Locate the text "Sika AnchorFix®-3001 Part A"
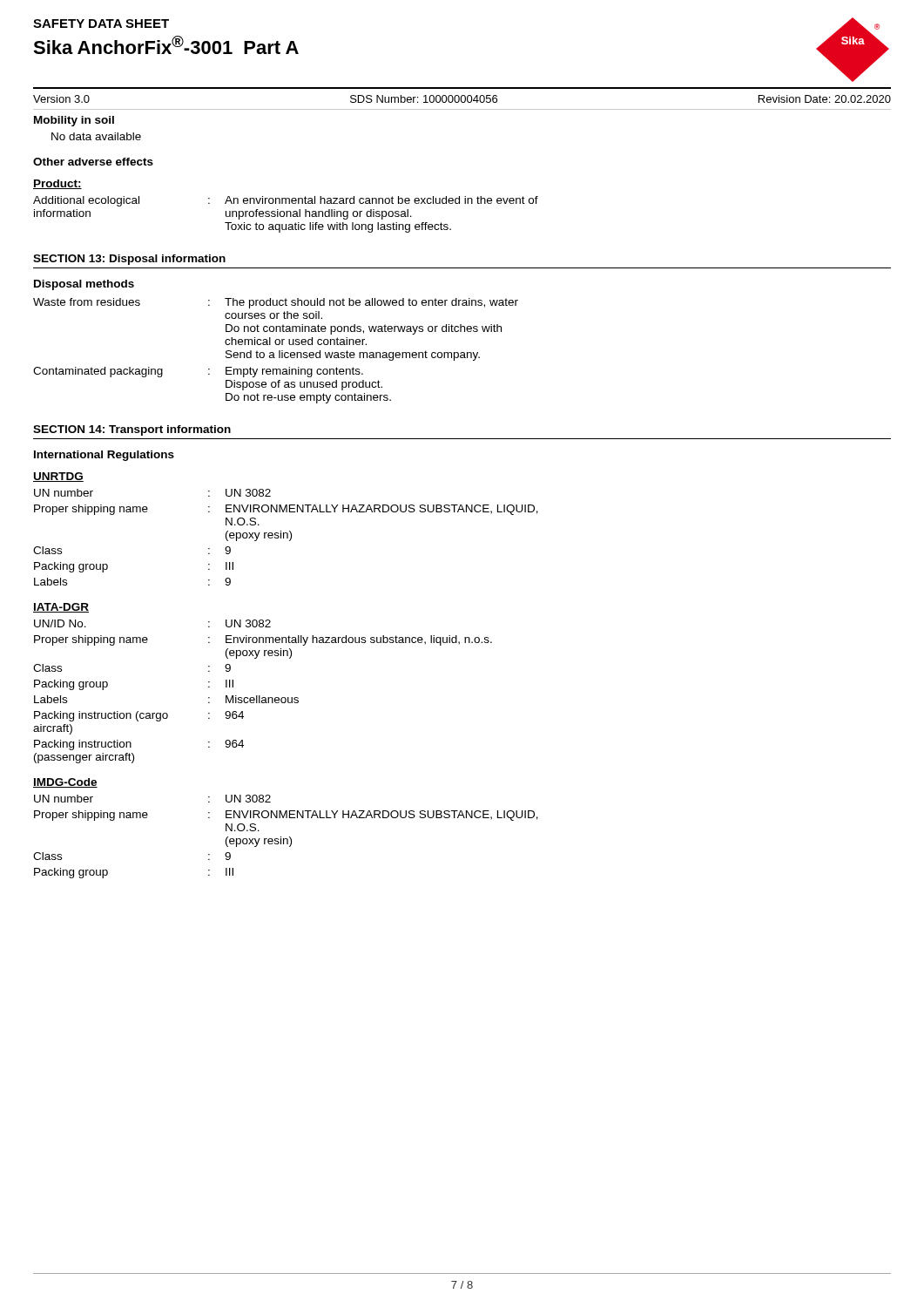 (x=166, y=45)
